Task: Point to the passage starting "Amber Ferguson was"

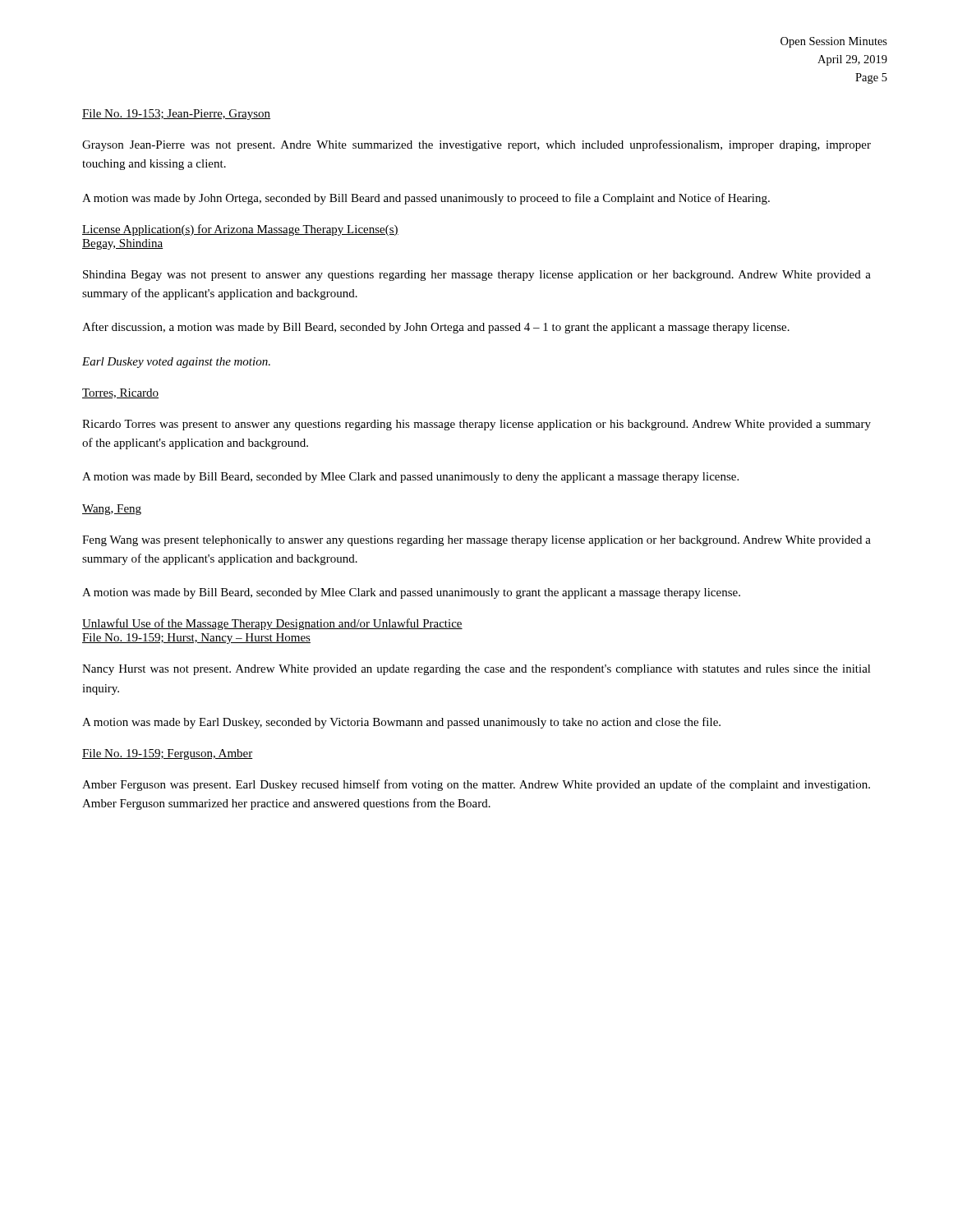Action: (476, 794)
